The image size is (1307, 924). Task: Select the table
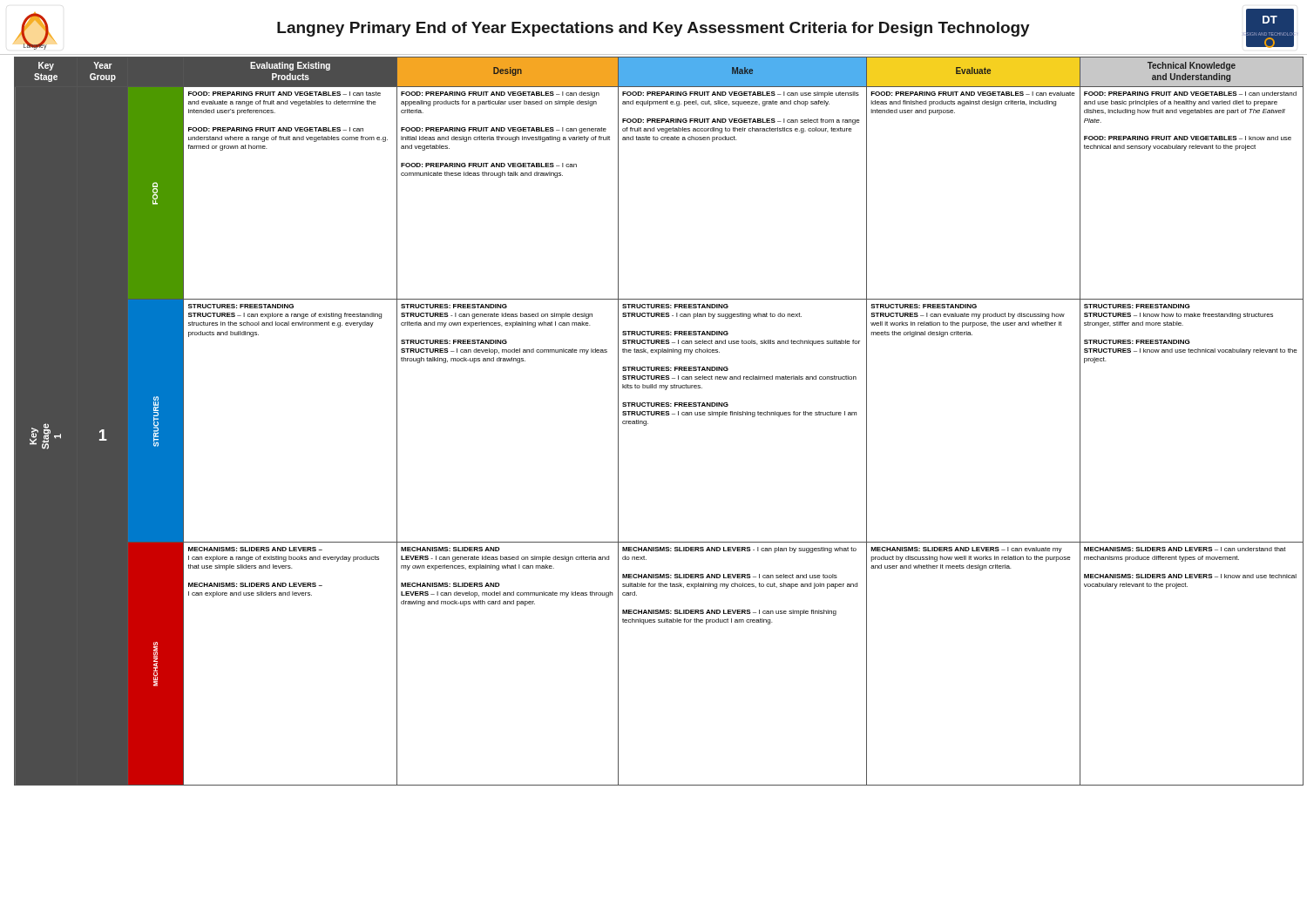(654, 421)
